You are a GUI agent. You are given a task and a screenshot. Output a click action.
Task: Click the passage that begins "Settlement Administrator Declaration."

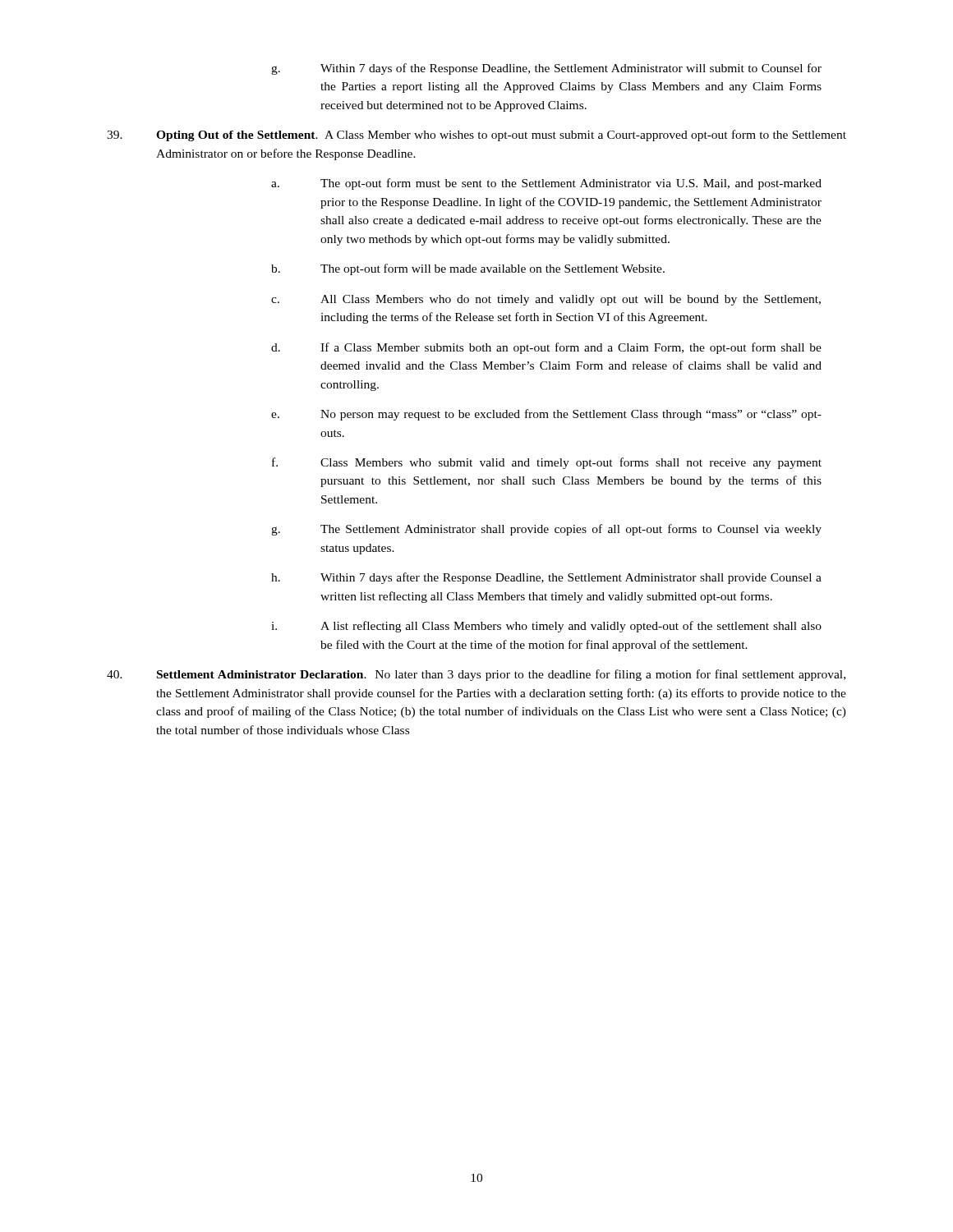(x=476, y=702)
